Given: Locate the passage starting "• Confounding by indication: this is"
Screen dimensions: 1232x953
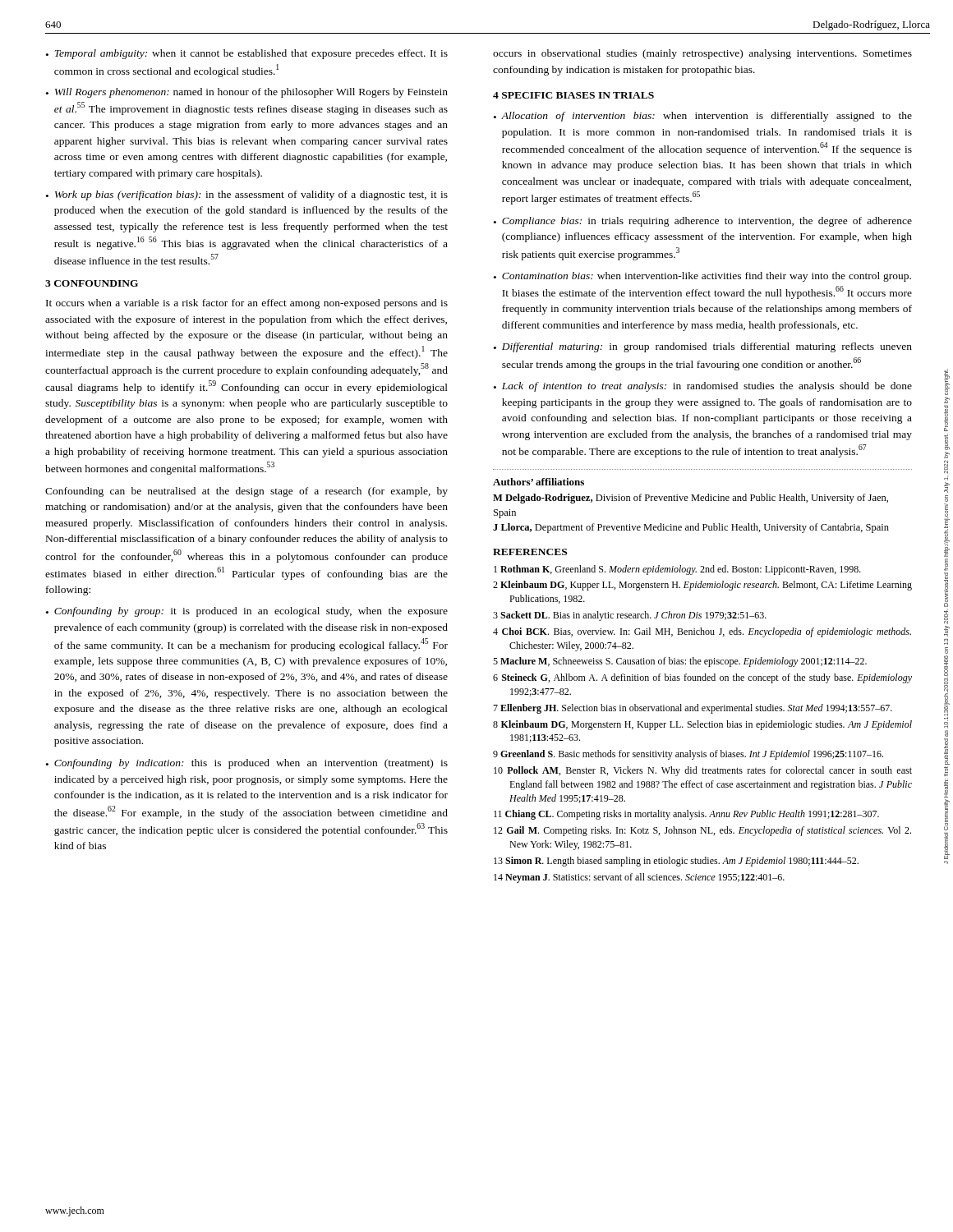Looking at the screenshot, I should click(246, 804).
